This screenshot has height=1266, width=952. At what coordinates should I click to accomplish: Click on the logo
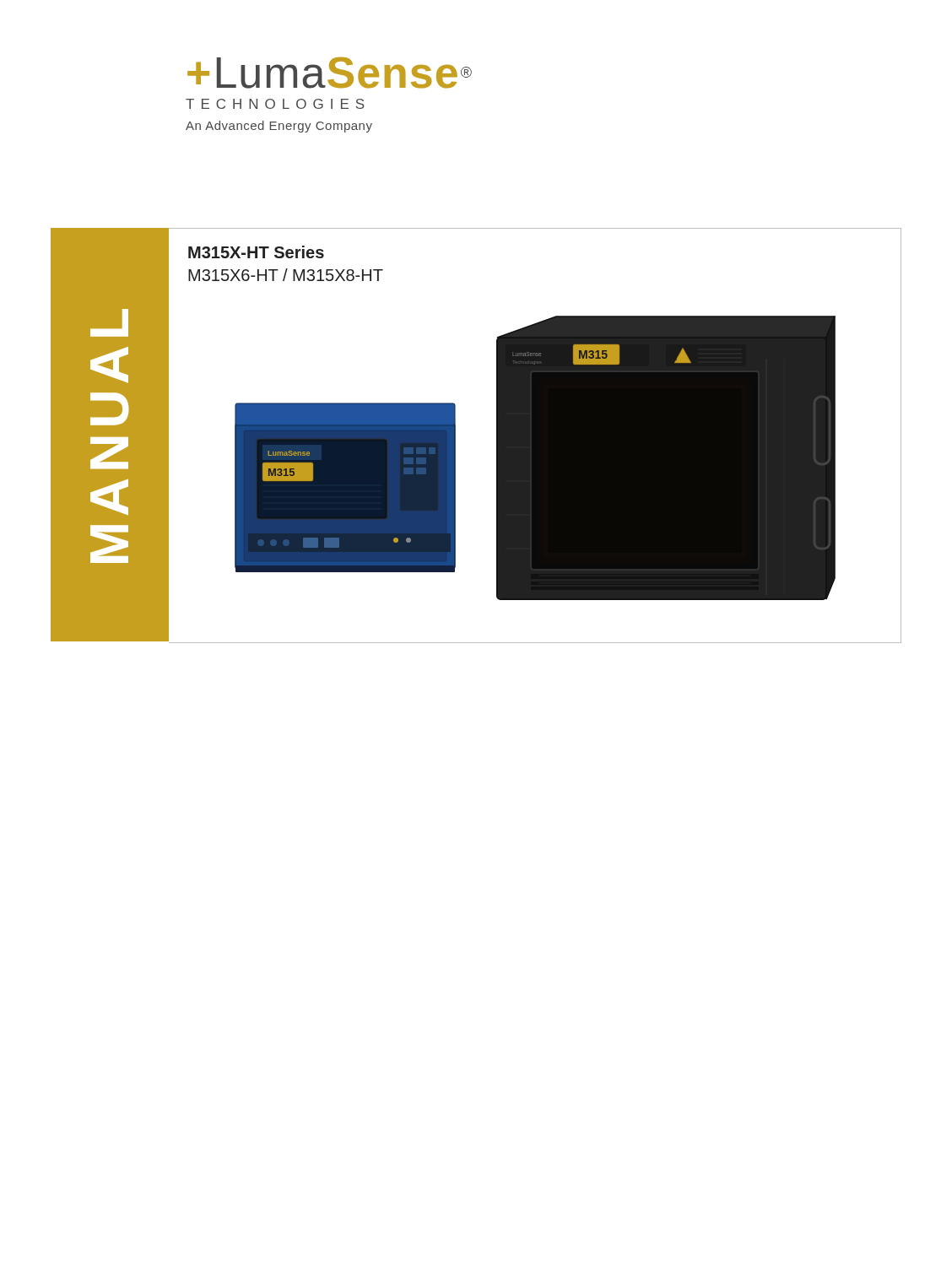point(346,92)
